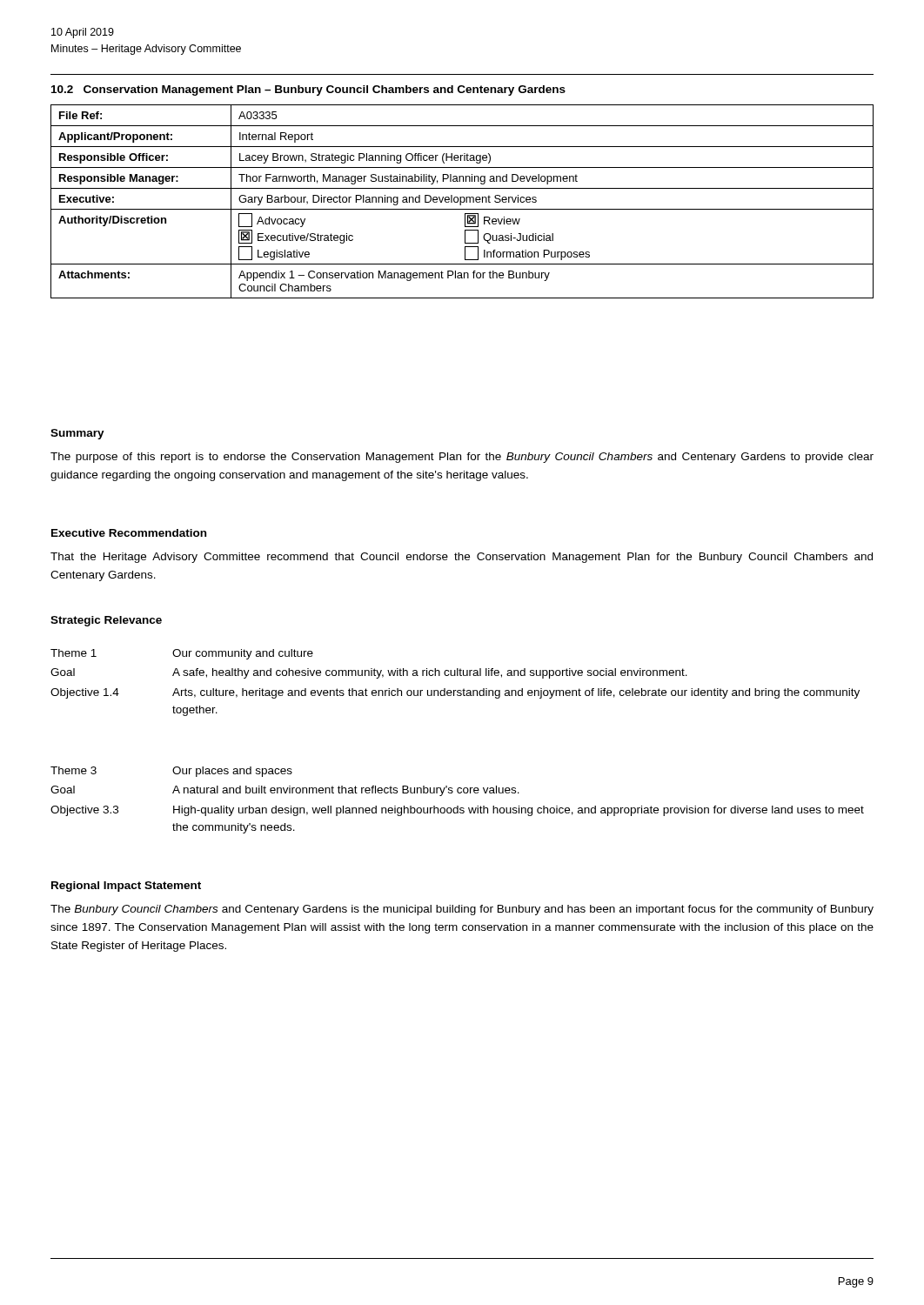Point to "Strategic Relevance"

point(106,621)
